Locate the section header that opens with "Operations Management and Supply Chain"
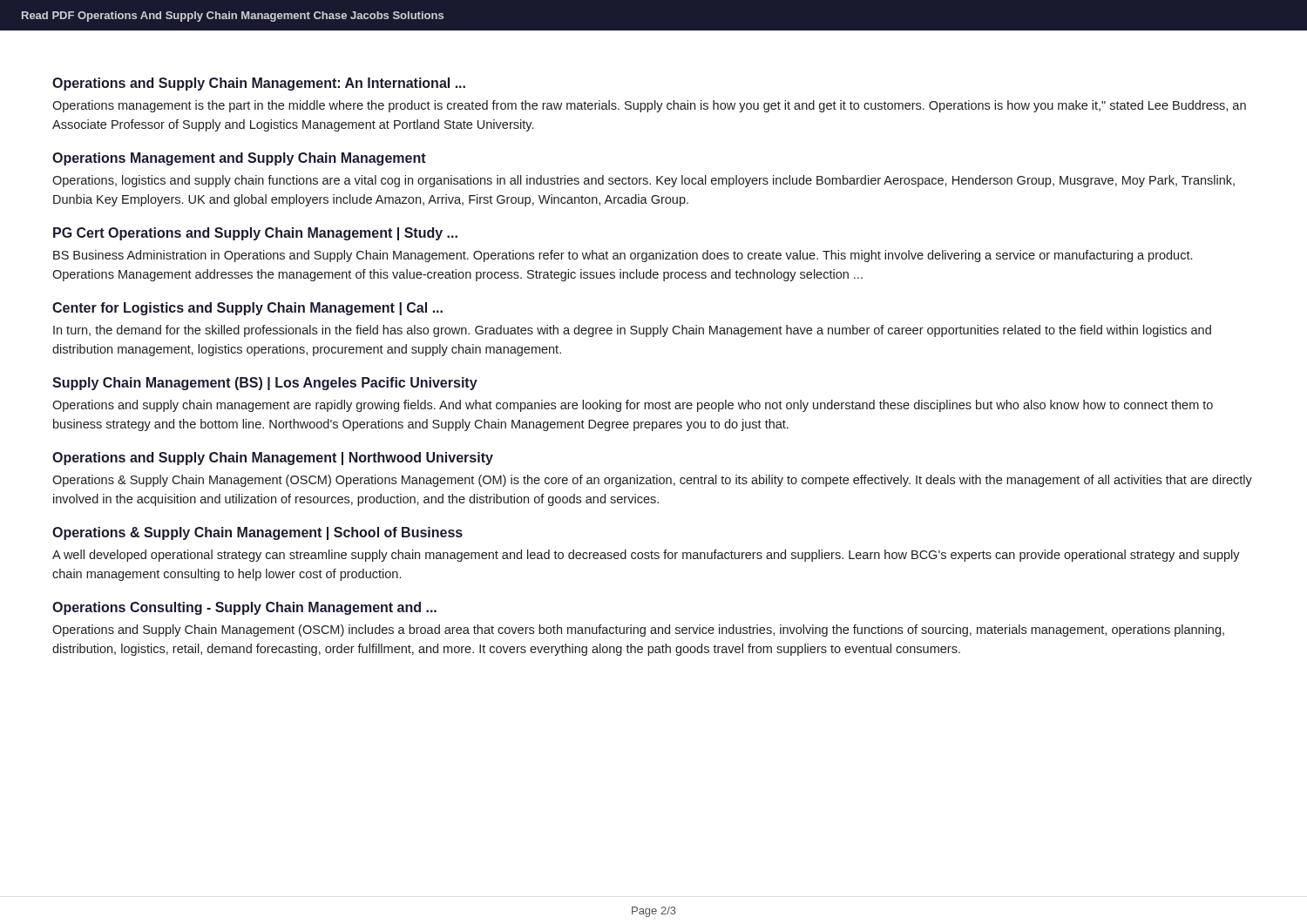 point(239,158)
